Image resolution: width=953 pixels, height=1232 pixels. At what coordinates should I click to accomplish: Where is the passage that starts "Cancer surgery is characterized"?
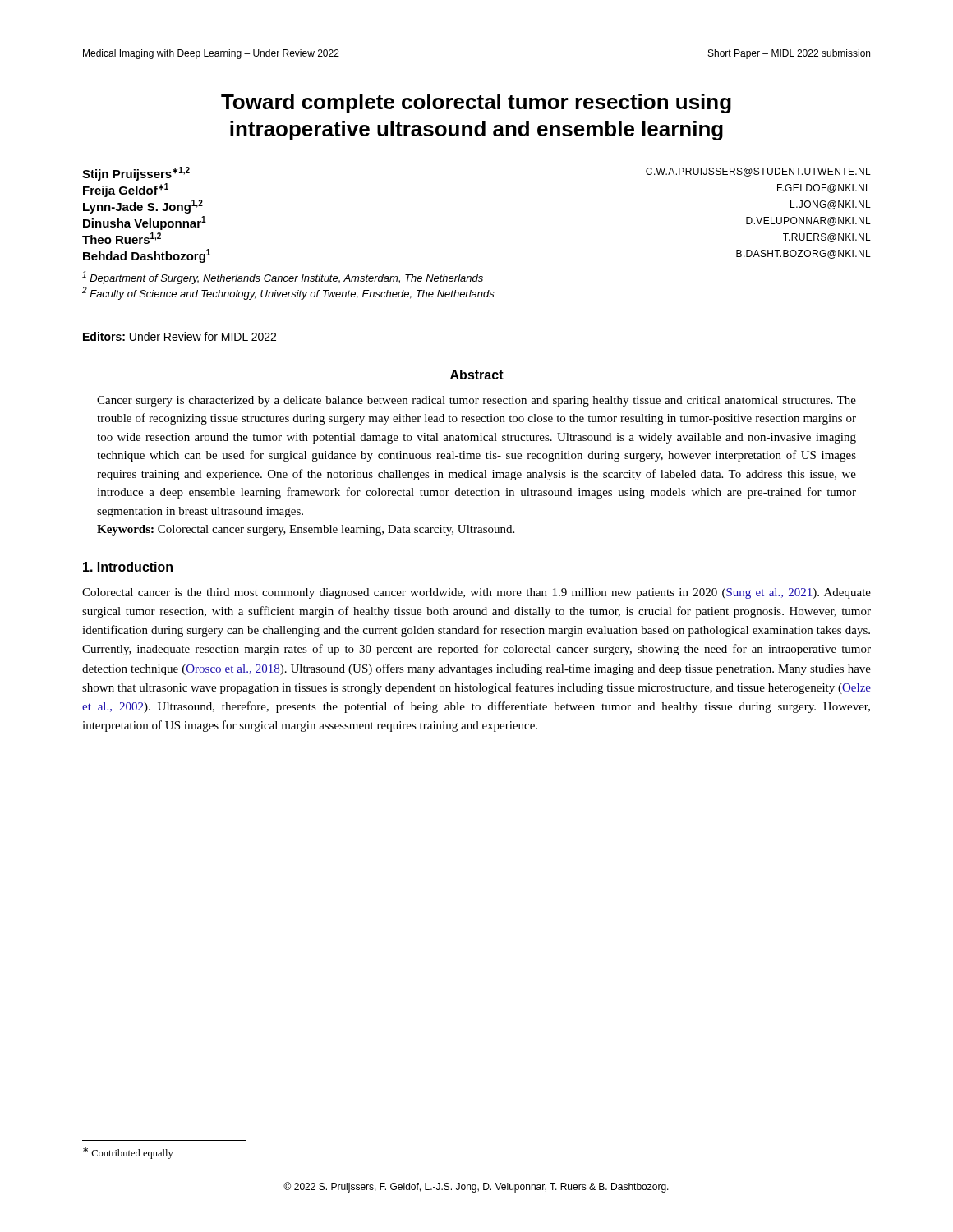pos(476,464)
